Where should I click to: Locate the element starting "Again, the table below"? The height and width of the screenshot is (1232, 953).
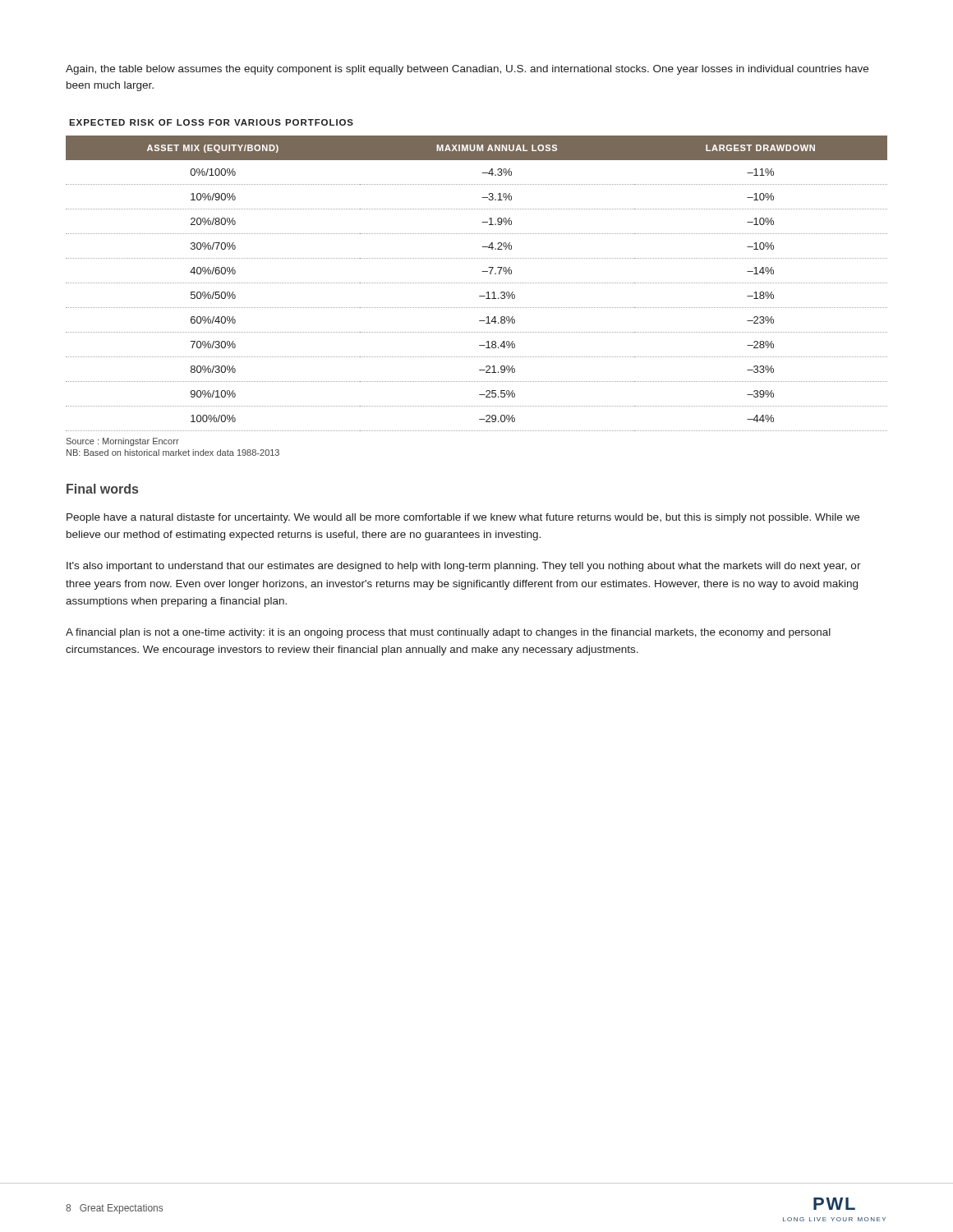[476, 78]
